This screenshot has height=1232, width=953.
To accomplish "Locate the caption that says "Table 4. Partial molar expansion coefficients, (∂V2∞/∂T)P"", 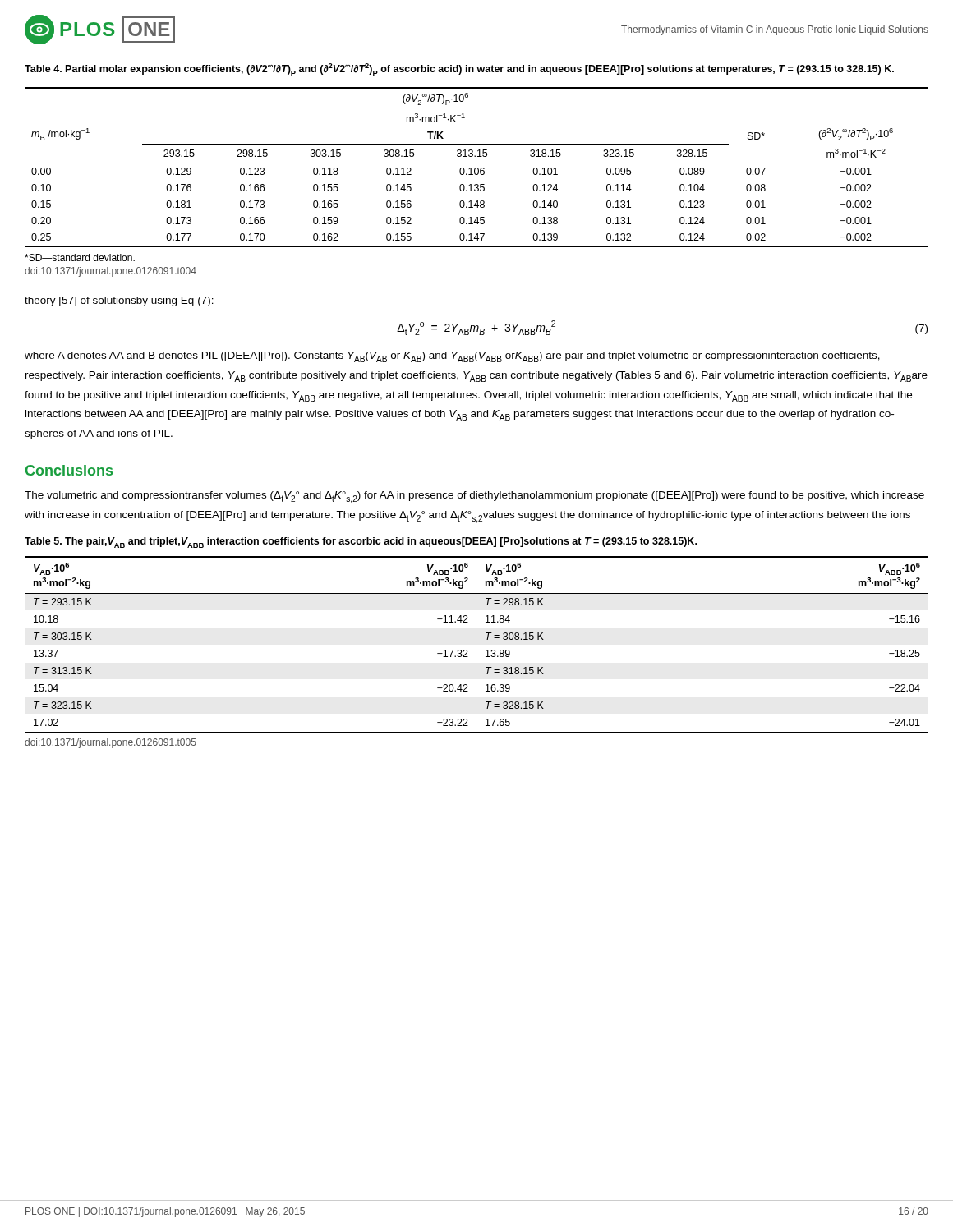I will [x=460, y=69].
